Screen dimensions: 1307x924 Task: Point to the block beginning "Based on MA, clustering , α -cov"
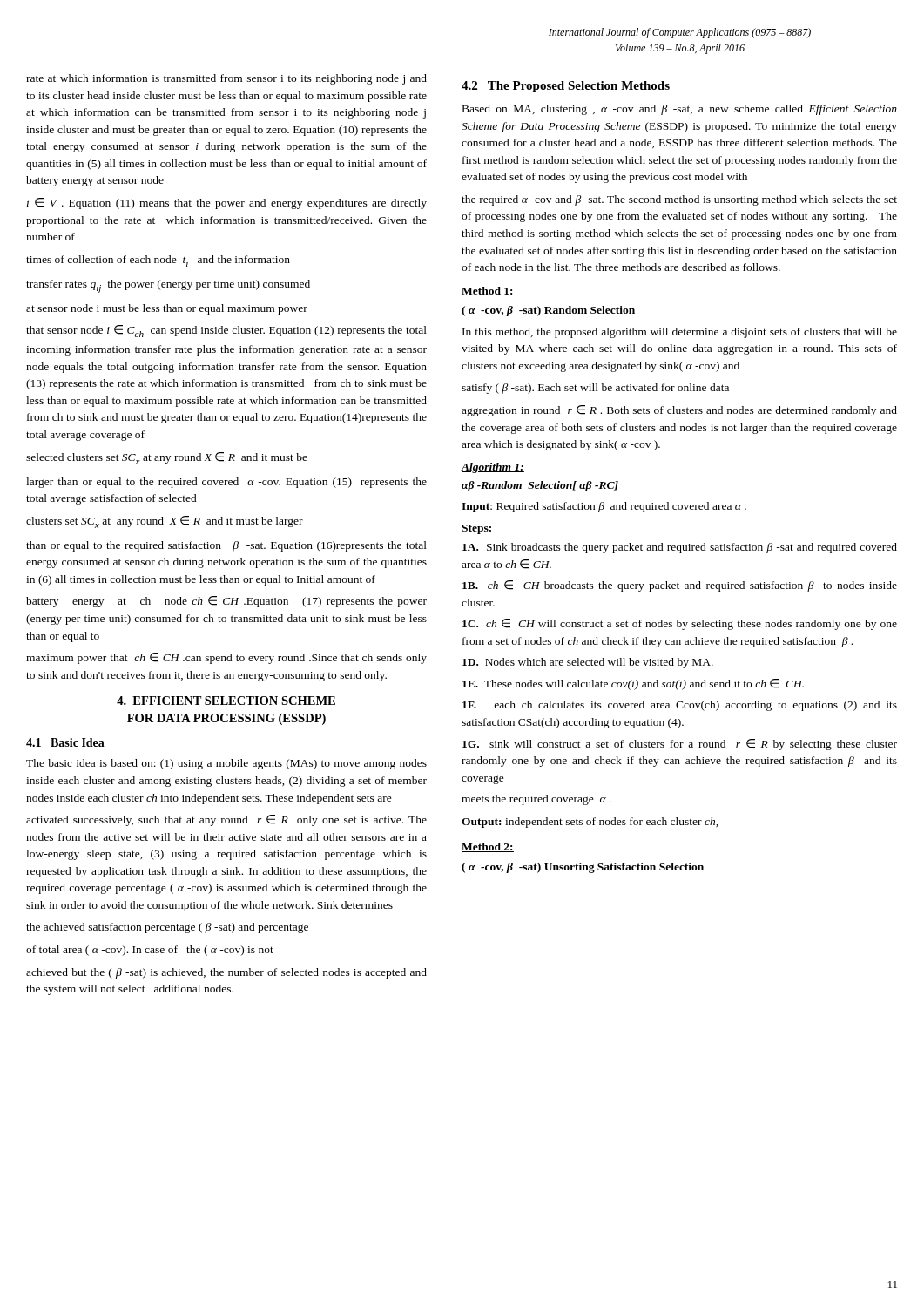pos(679,188)
